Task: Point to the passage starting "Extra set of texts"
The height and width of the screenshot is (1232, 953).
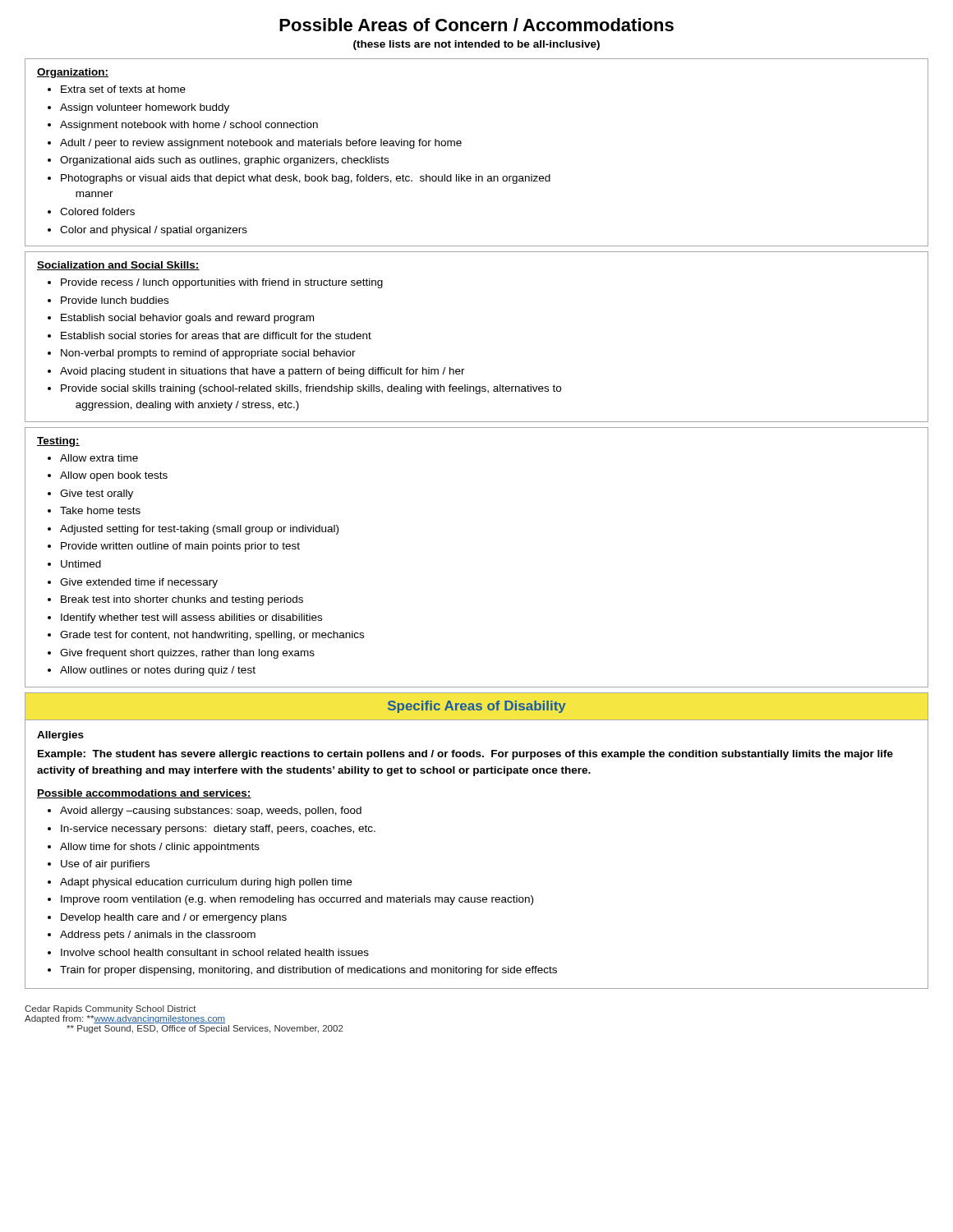Action: click(x=117, y=89)
